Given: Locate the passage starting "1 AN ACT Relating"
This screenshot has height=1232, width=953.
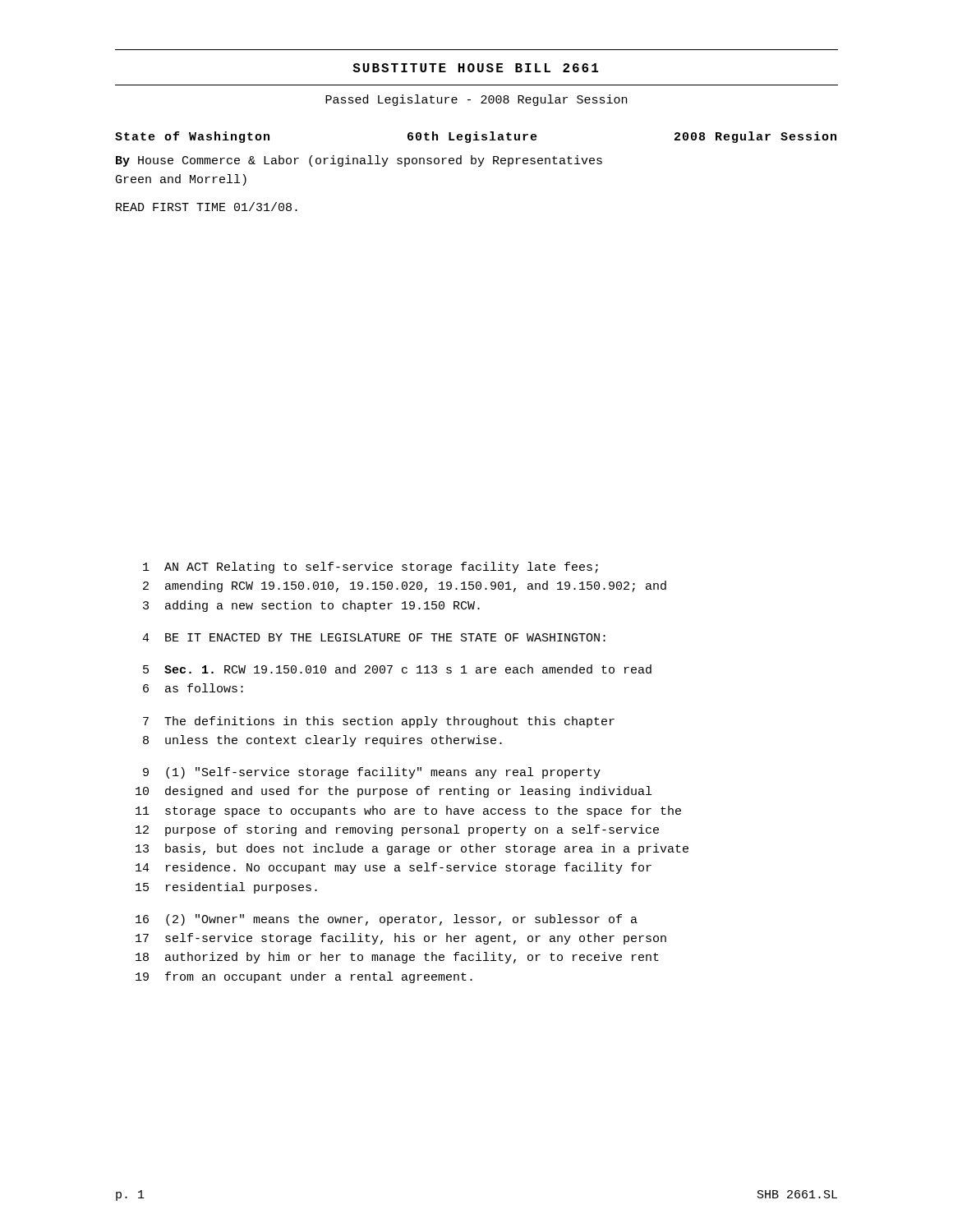Looking at the screenshot, I should tap(493, 568).
